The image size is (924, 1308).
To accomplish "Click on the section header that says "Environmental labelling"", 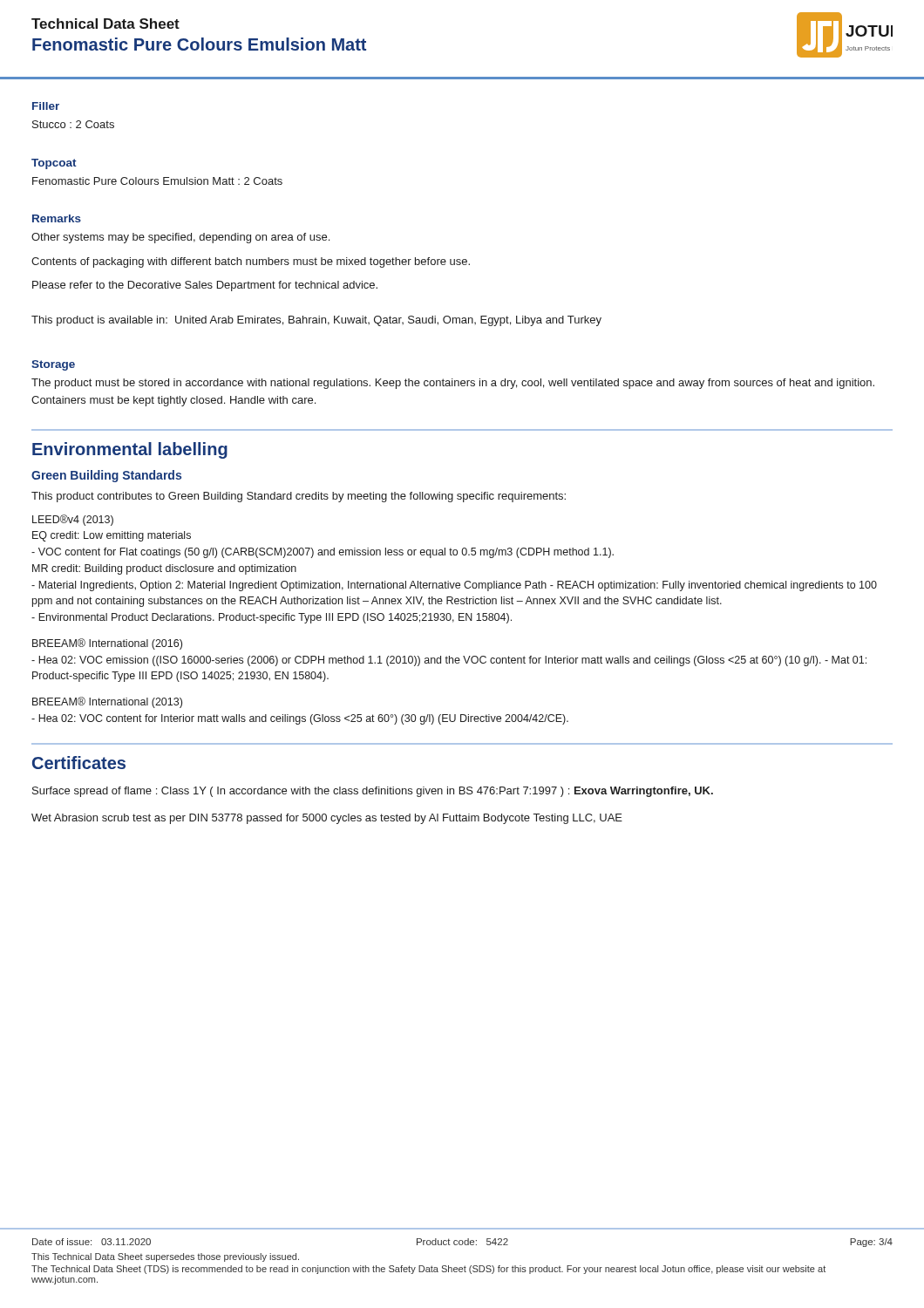I will coord(130,449).
